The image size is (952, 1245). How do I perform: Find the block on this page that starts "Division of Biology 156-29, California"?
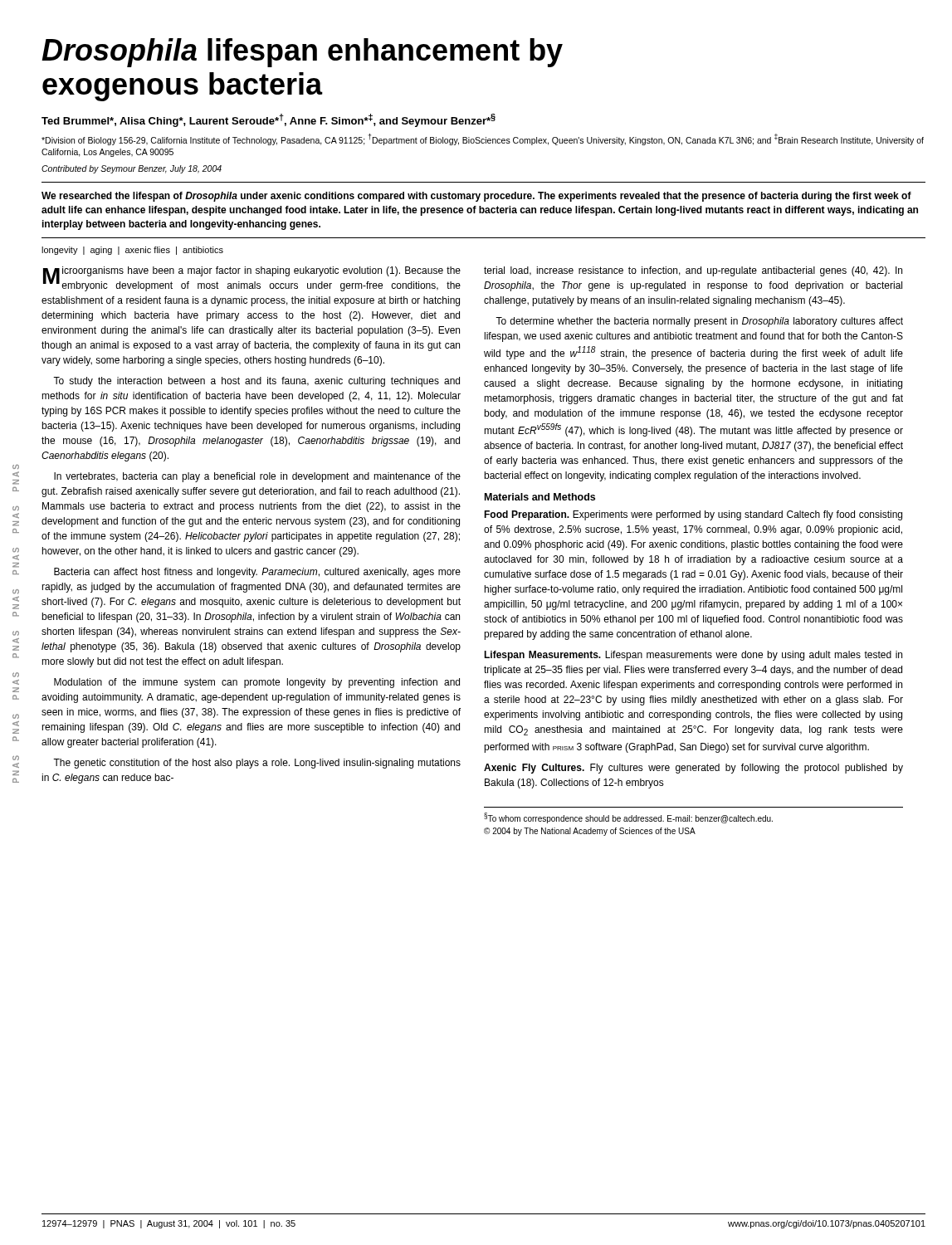(x=483, y=145)
